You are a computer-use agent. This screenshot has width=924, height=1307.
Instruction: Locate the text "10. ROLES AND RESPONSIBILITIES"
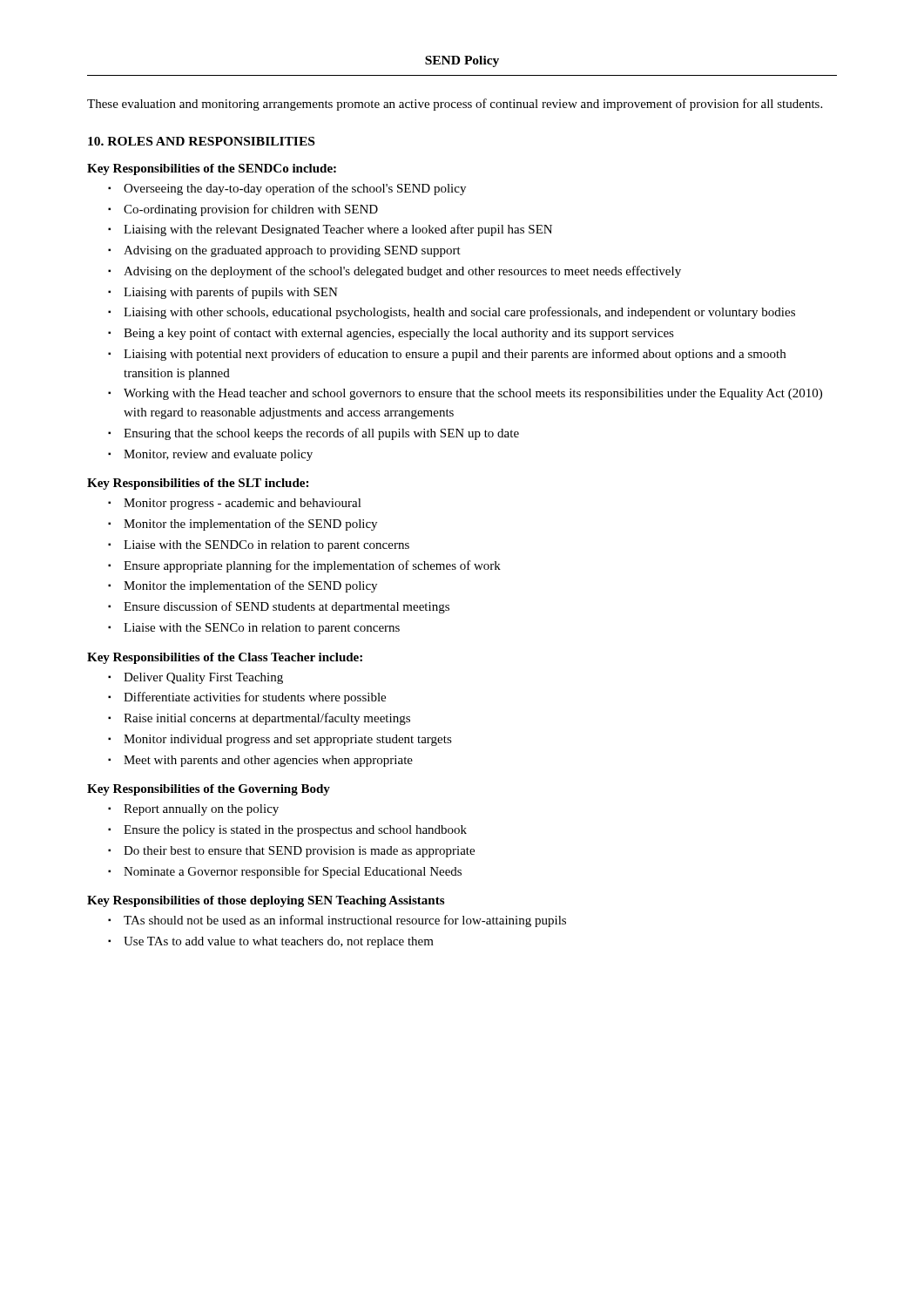[x=201, y=141]
